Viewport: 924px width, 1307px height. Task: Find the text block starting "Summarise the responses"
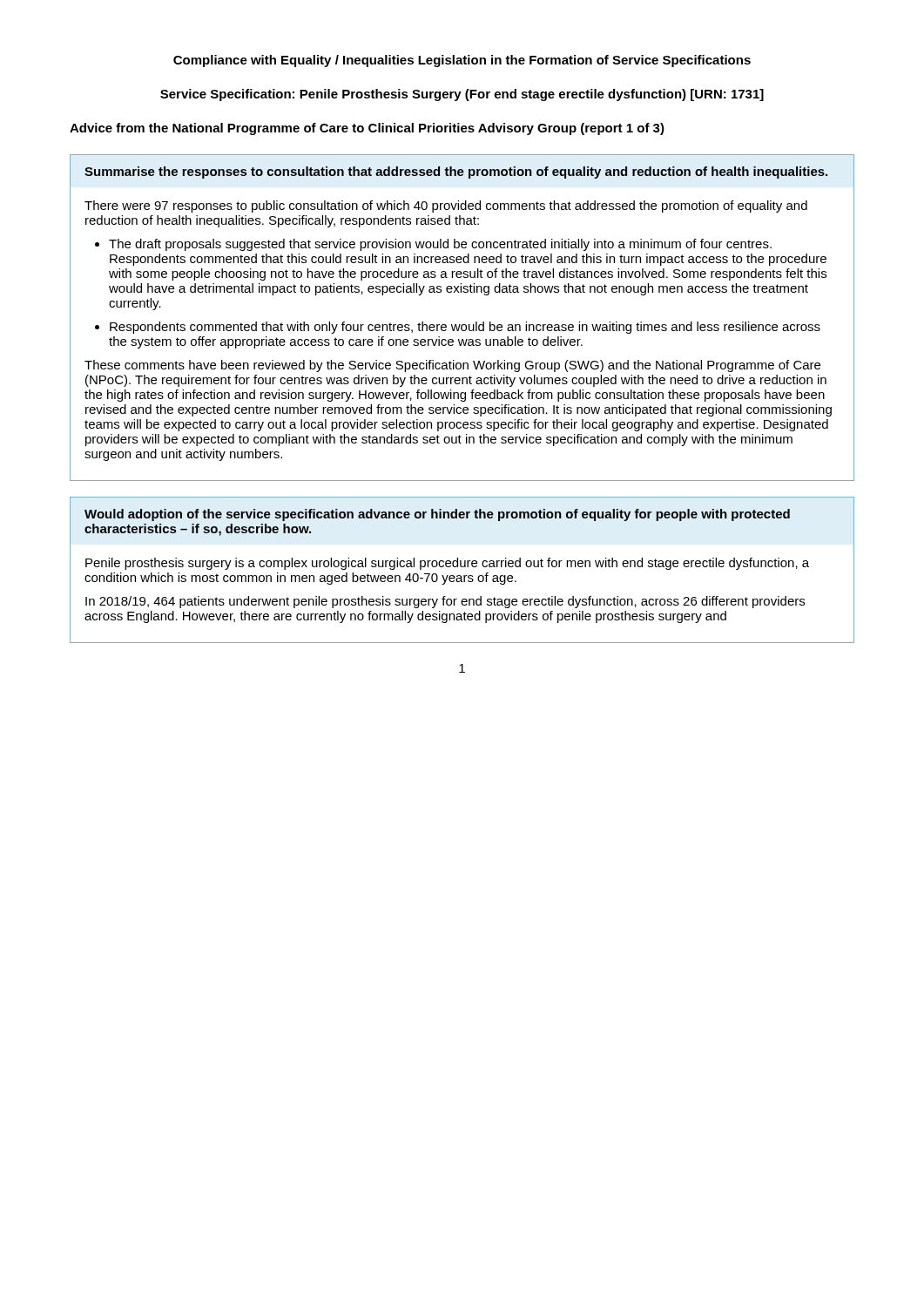click(x=456, y=171)
